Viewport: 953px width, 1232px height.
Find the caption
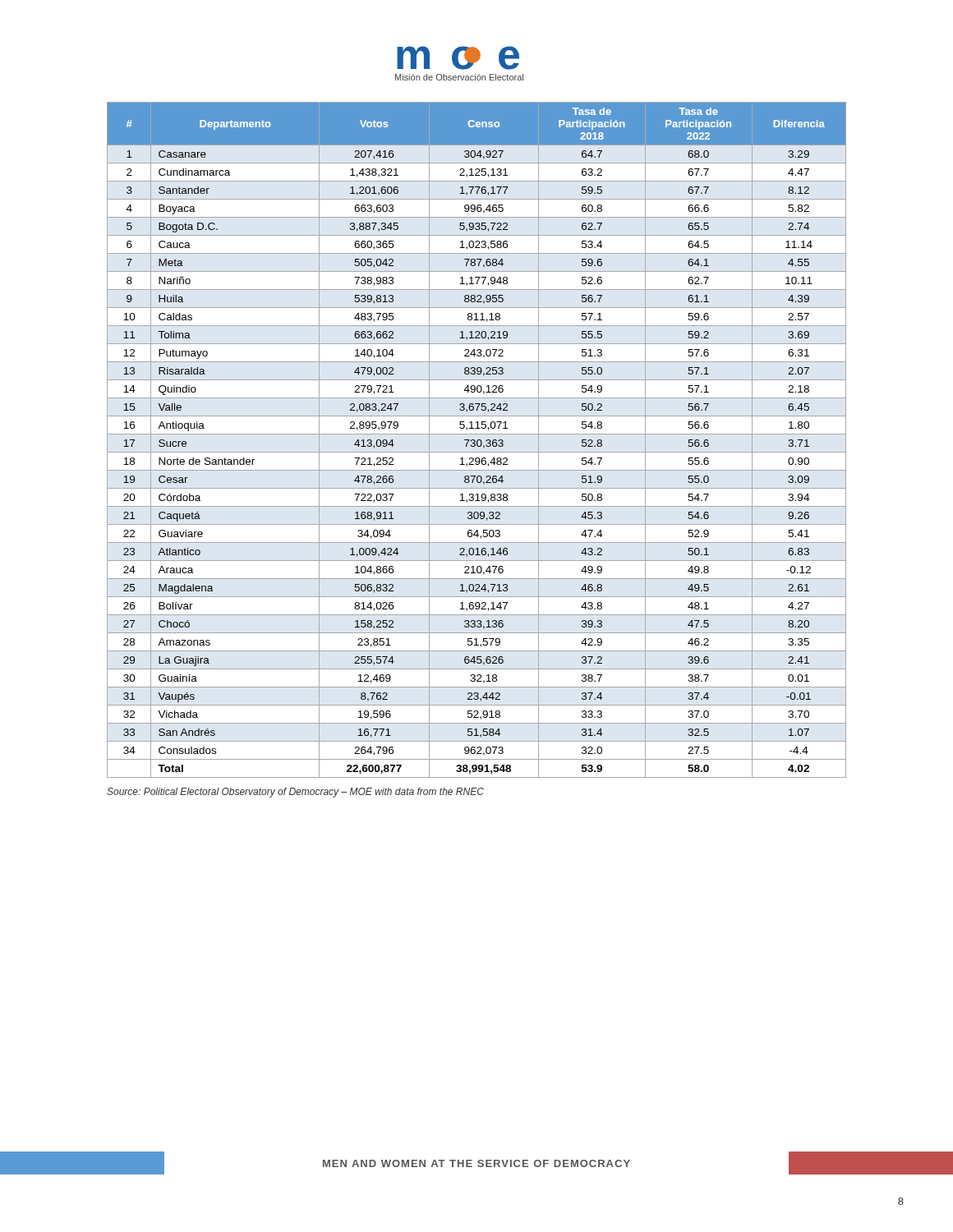pos(295,792)
